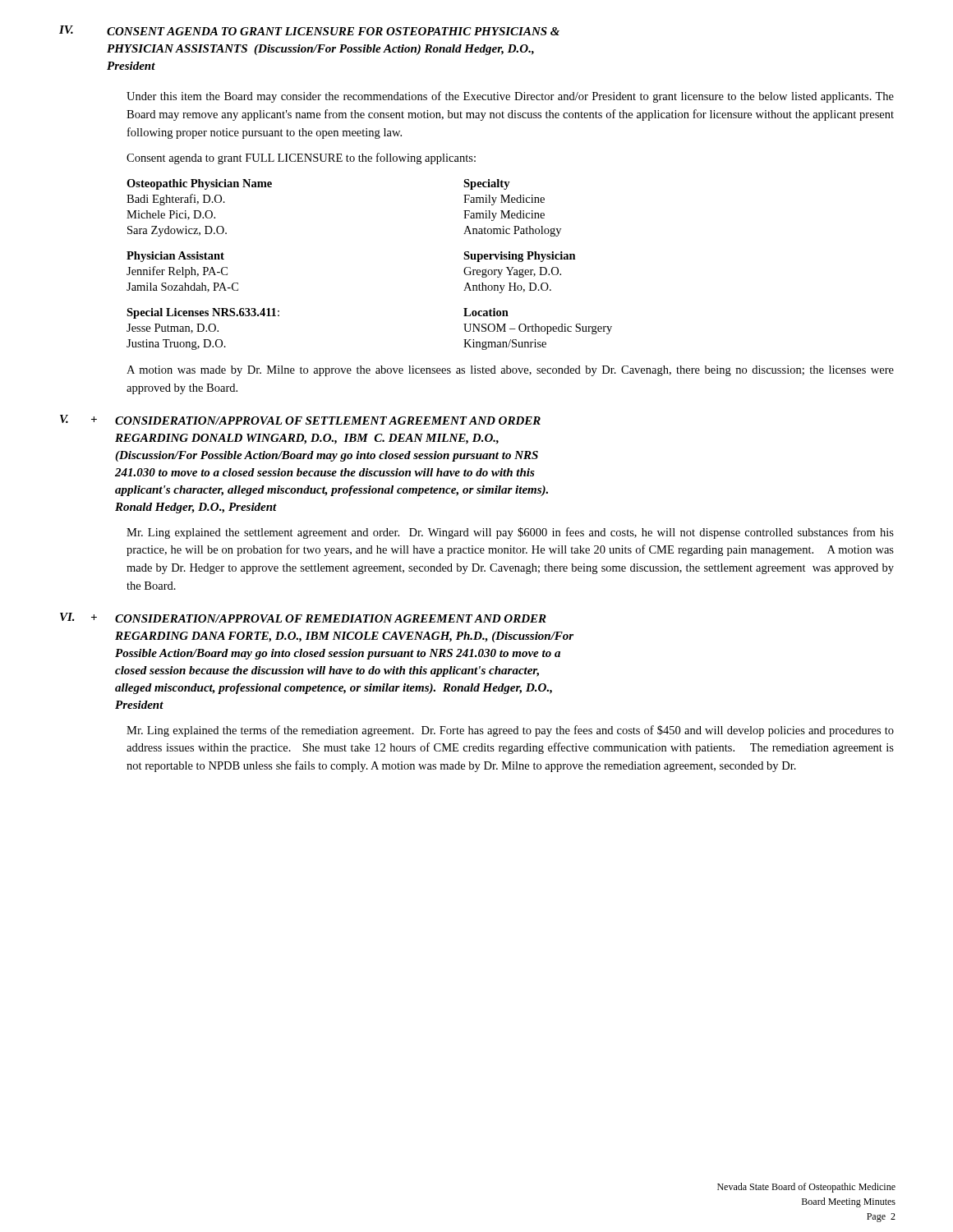This screenshot has width=953, height=1232.
Task: Find the text block that says "A motion was made by Dr. Milne"
Action: click(510, 379)
